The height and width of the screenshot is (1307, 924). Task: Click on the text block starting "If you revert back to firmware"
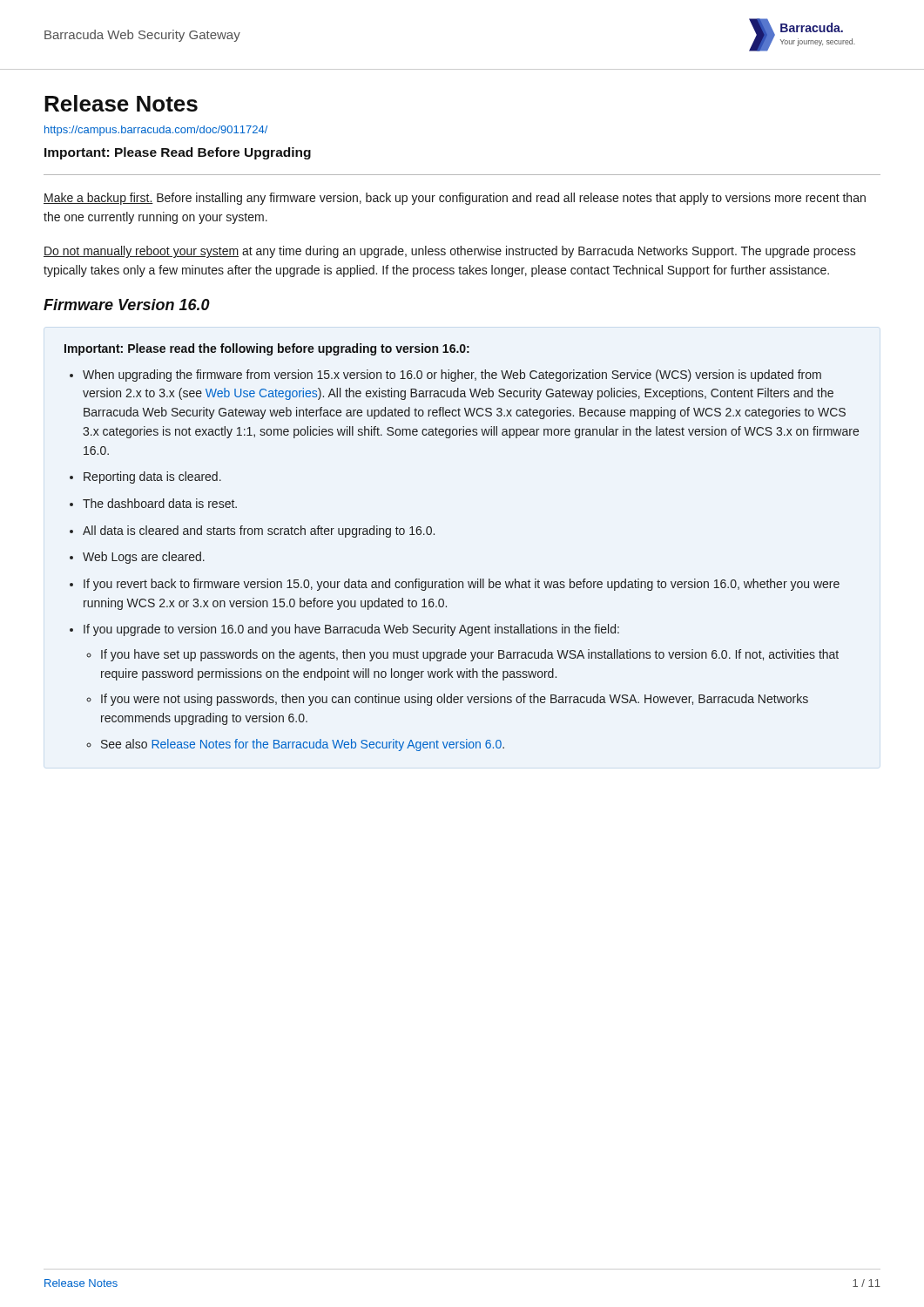[461, 593]
